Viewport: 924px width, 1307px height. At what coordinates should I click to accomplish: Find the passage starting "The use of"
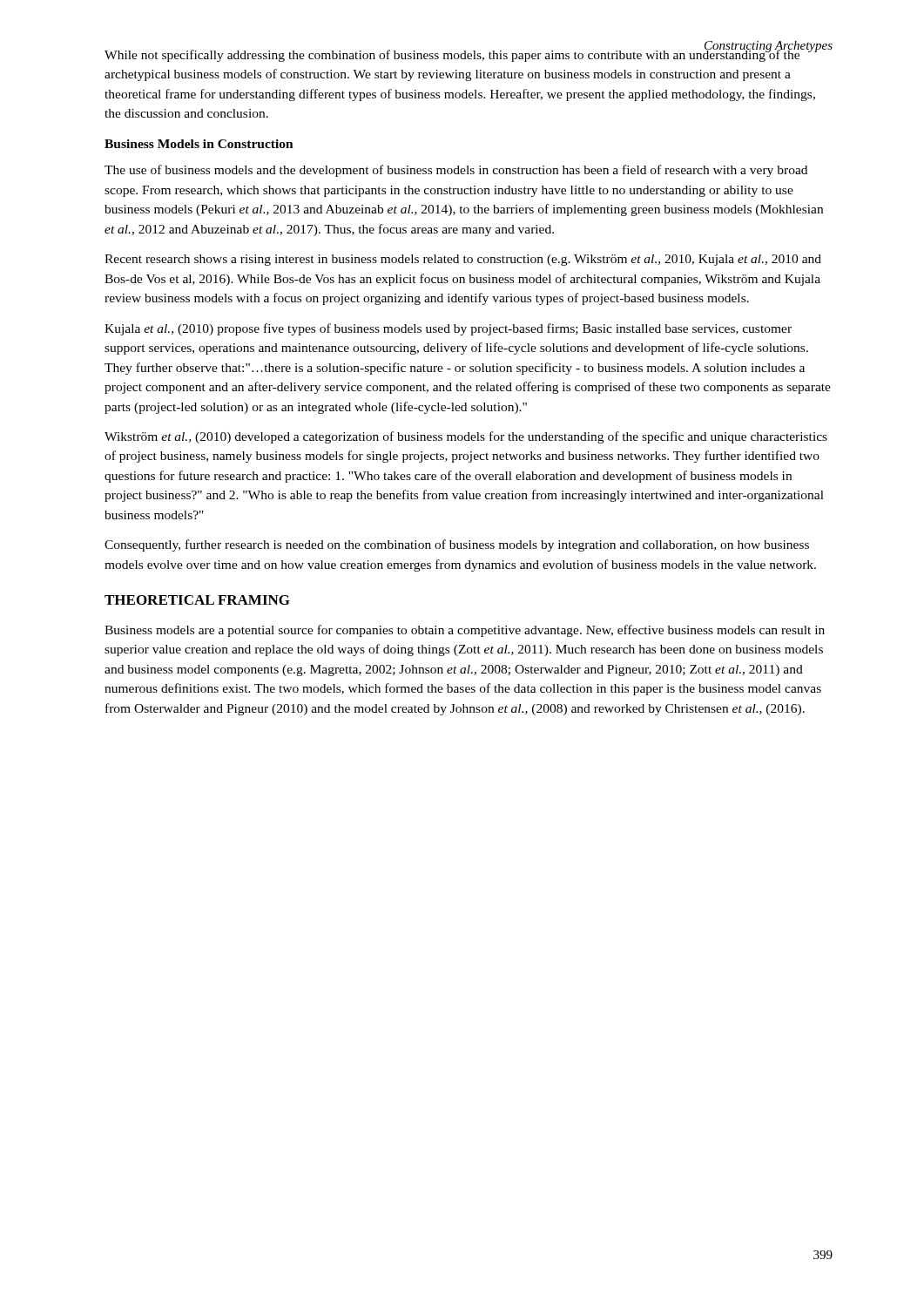click(469, 200)
